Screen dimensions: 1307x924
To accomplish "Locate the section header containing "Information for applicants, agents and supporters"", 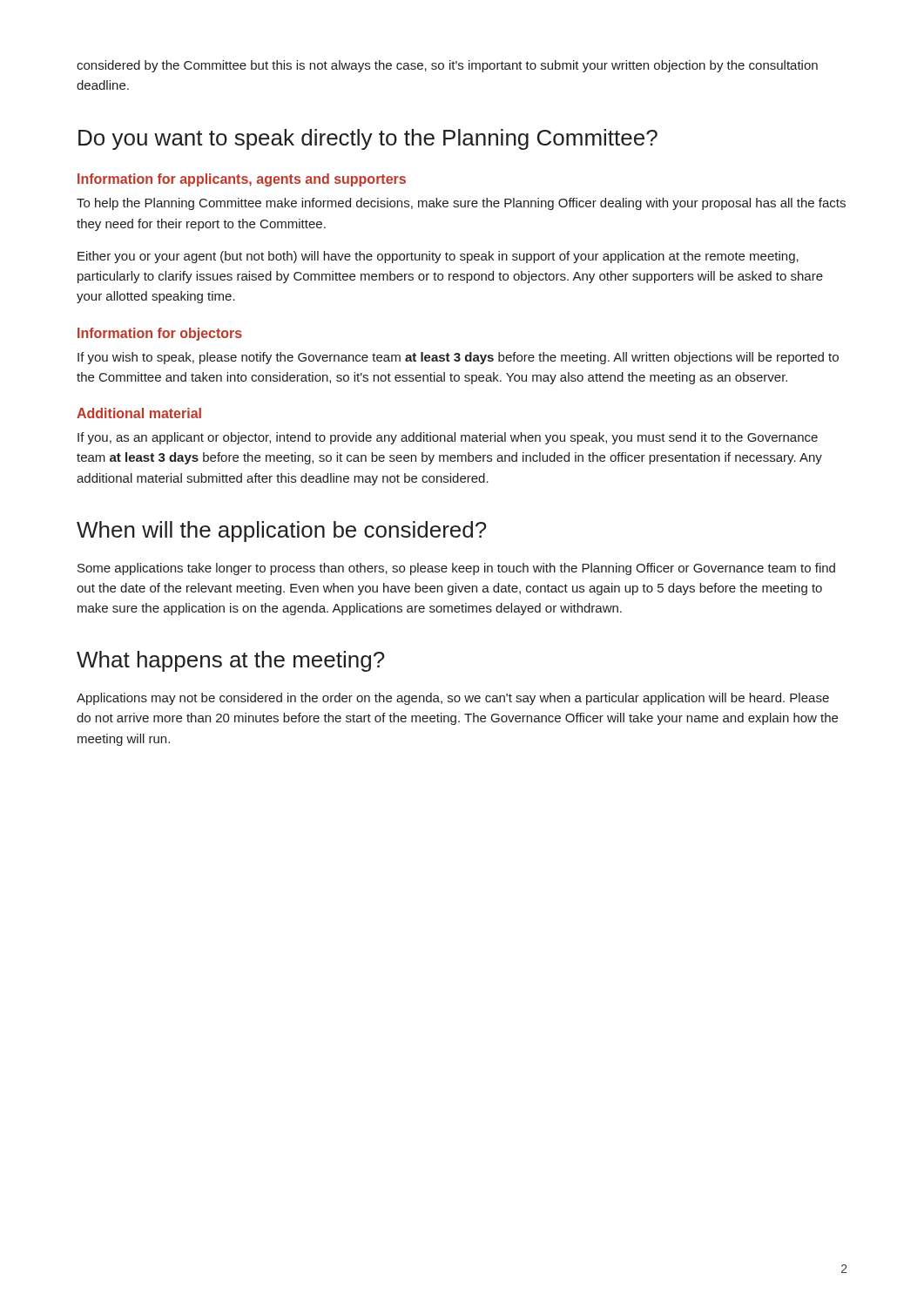I will (x=242, y=180).
